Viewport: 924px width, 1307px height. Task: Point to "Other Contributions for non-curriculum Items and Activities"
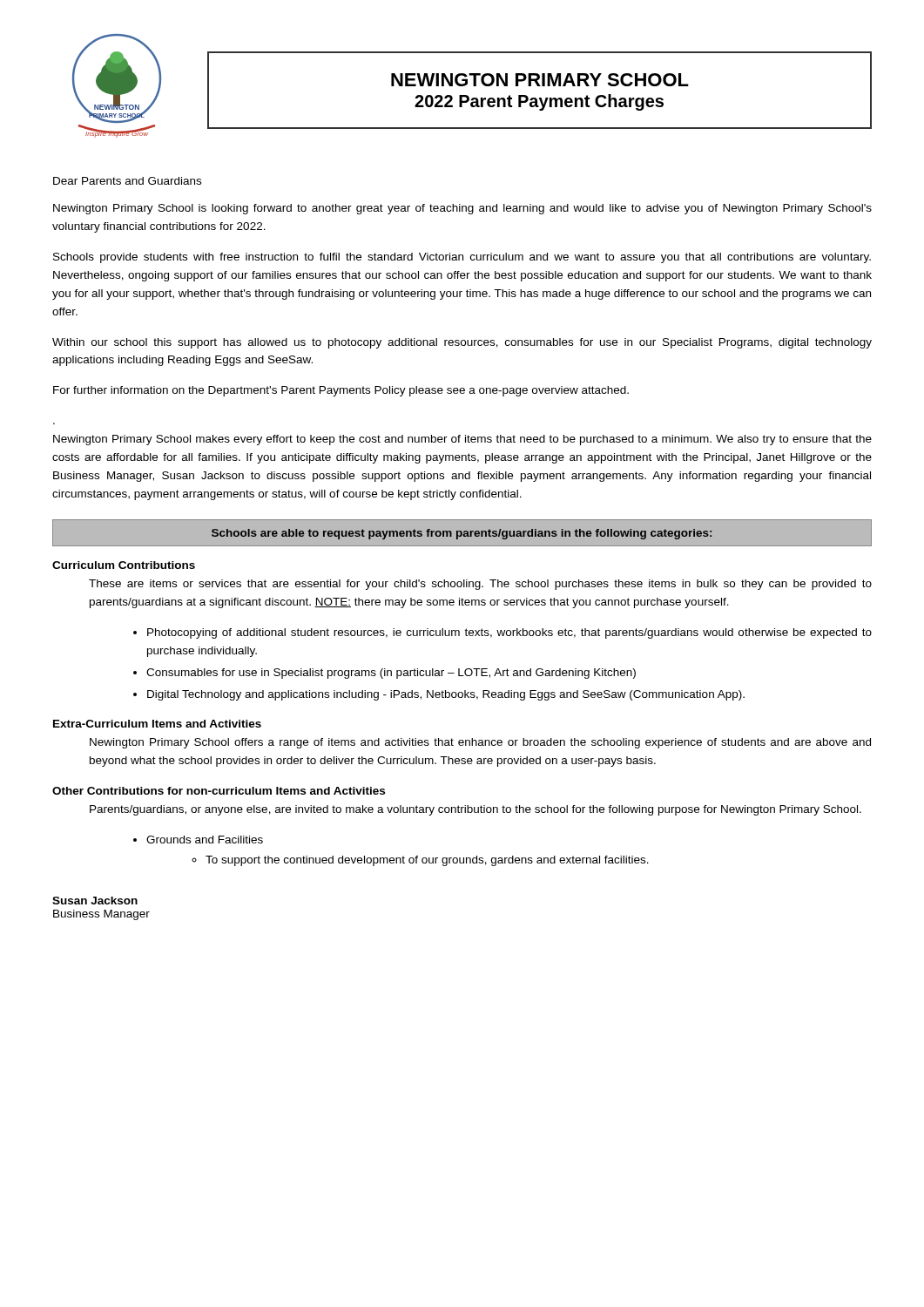[x=219, y=791]
